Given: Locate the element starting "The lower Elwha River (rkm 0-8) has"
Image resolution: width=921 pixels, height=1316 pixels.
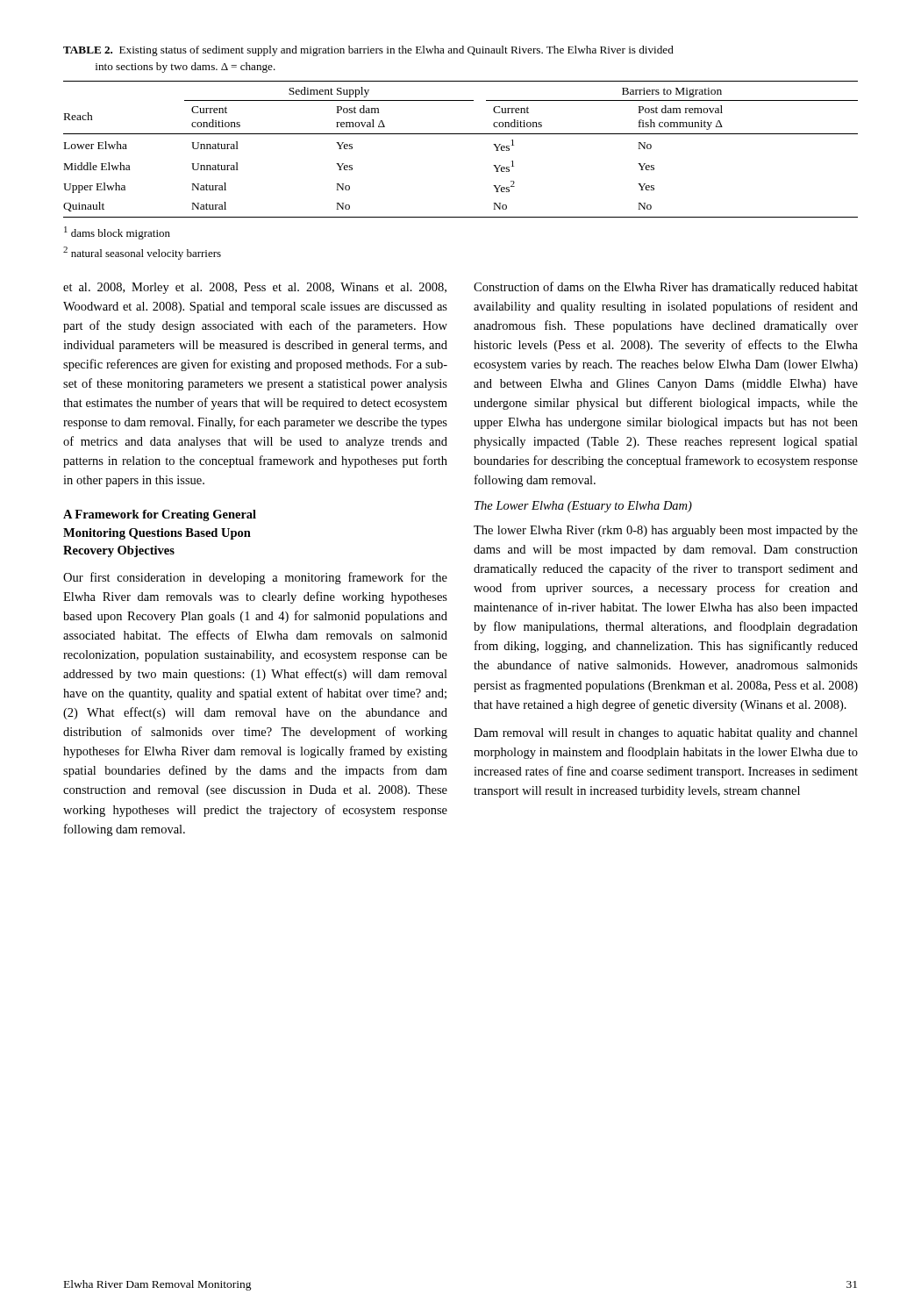Looking at the screenshot, I should click(x=666, y=617).
